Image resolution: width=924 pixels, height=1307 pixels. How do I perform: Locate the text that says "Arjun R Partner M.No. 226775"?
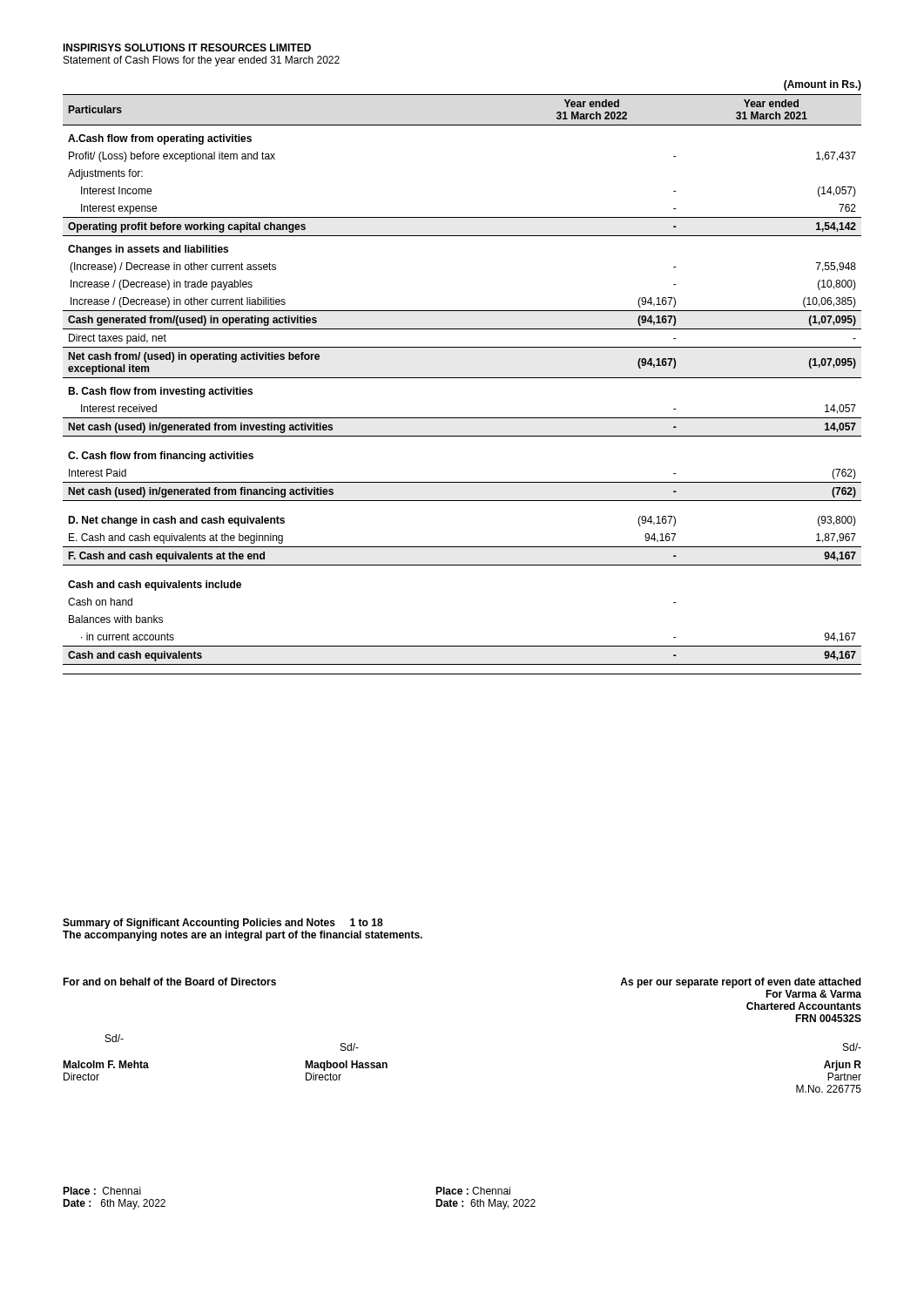pyautogui.click(x=828, y=1077)
